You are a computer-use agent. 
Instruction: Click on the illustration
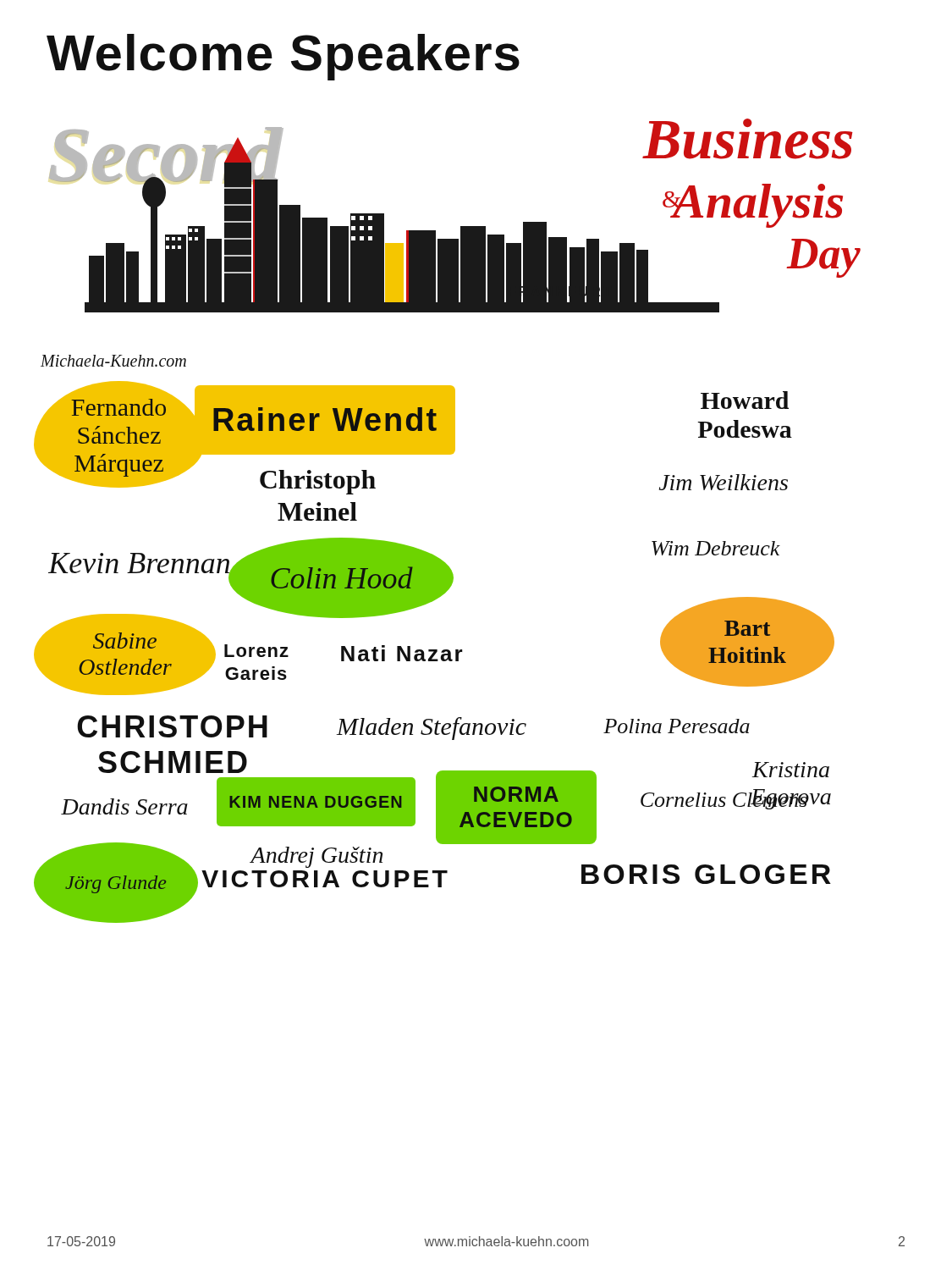[476, 226]
